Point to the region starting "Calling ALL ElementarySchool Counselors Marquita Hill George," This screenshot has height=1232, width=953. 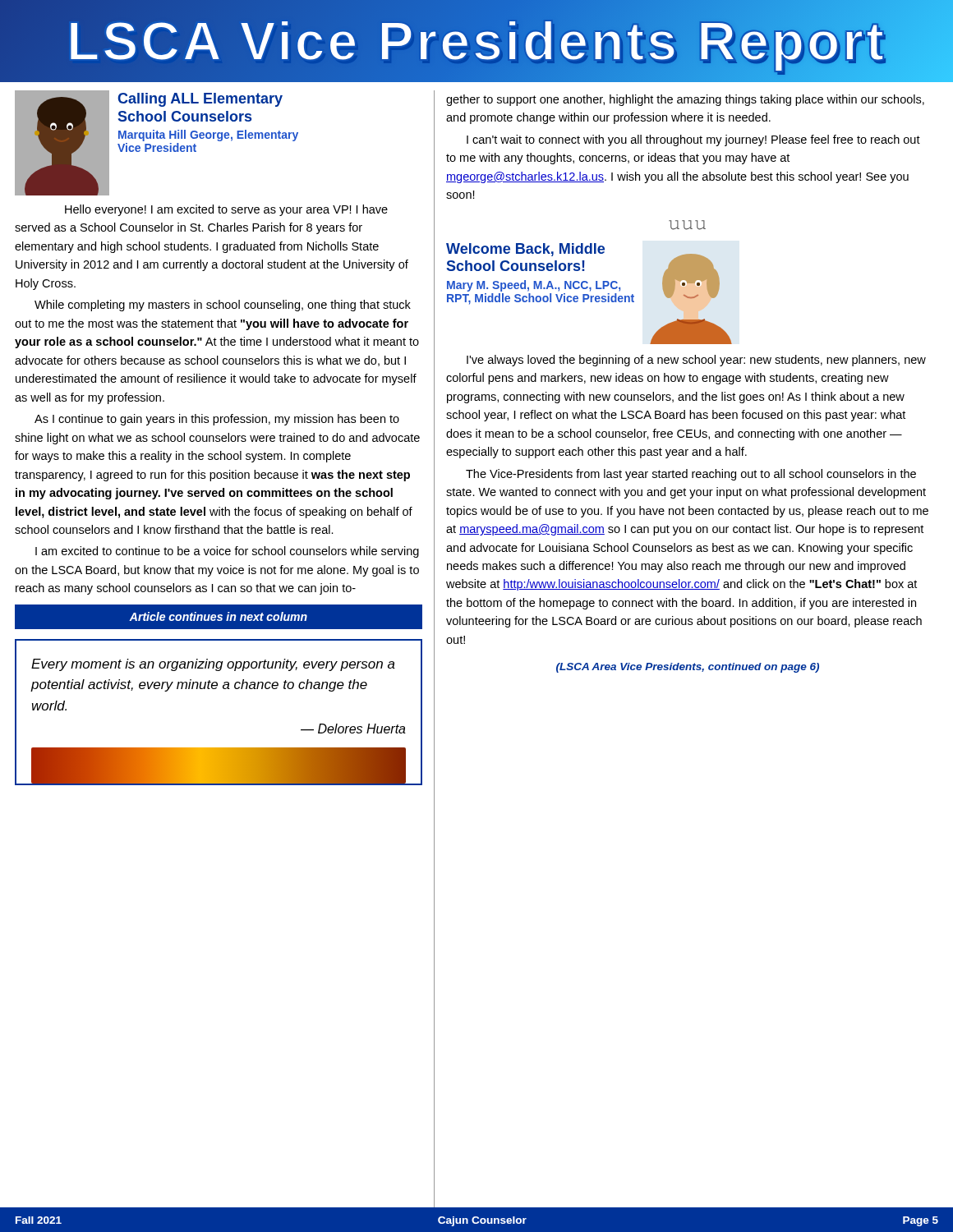pos(157,143)
